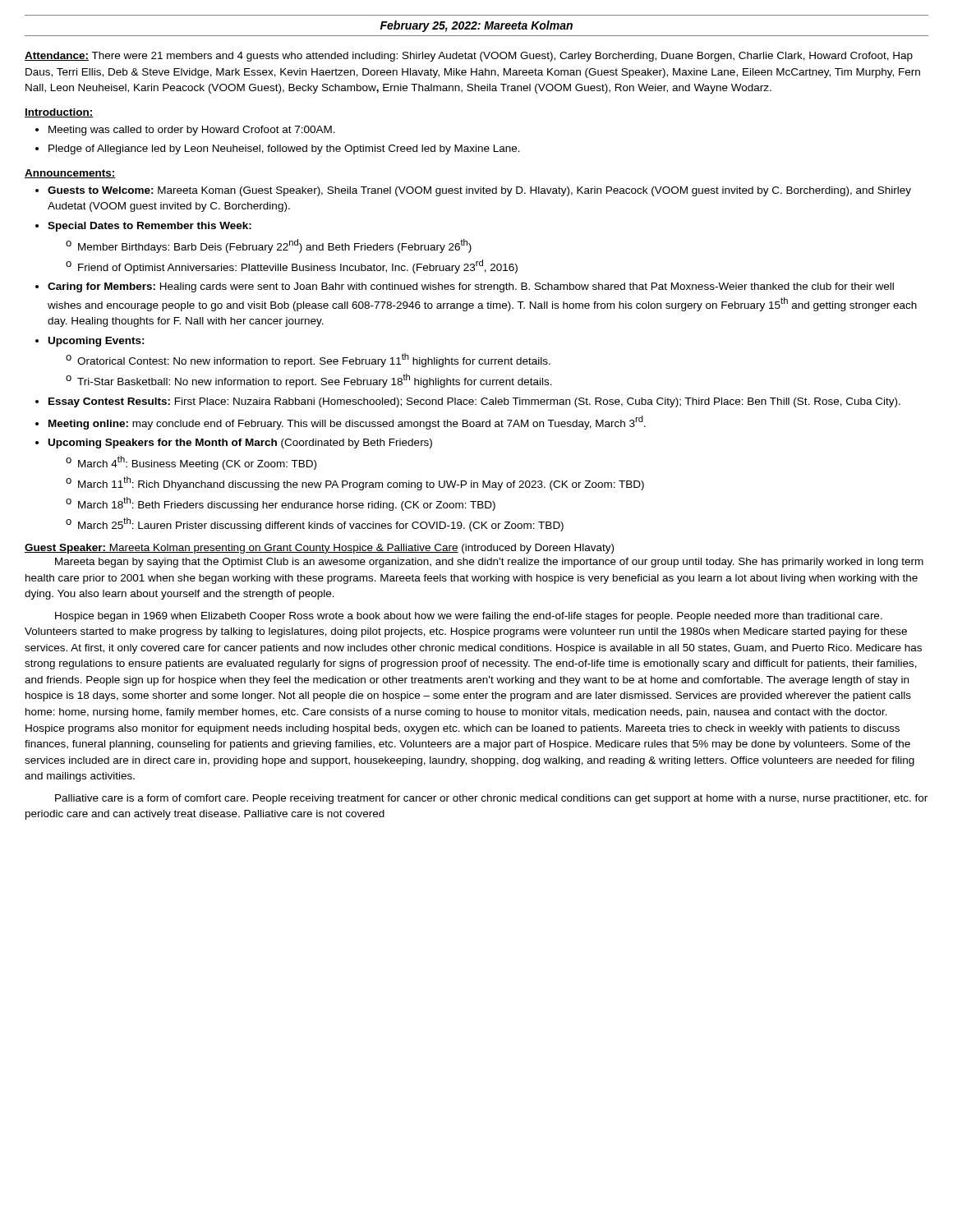Find the section header with the text "Guest Speaker: Mareeta Kolman"
Screen dimensions: 1232x953
[320, 547]
